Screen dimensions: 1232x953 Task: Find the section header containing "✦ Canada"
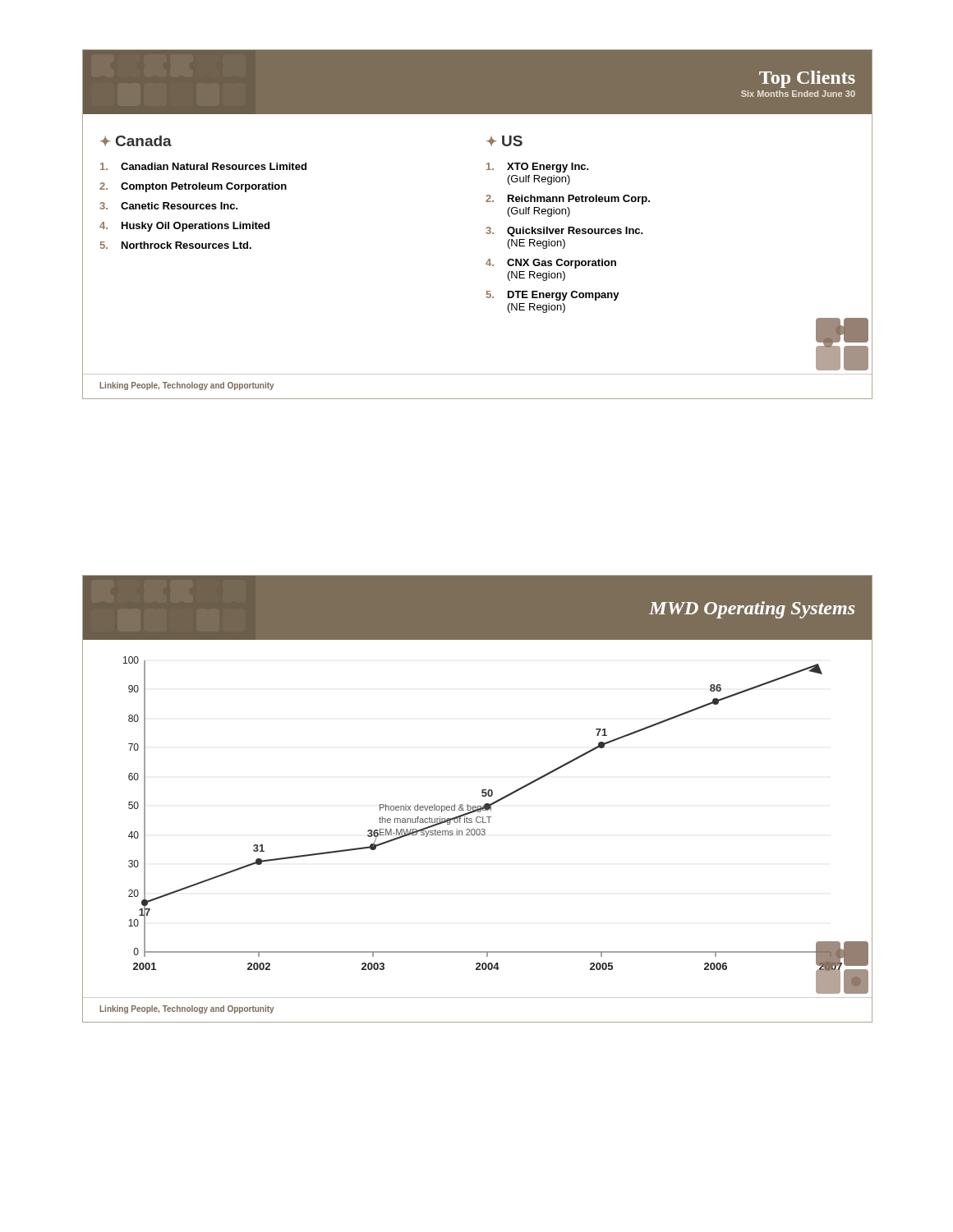[x=135, y=141]
